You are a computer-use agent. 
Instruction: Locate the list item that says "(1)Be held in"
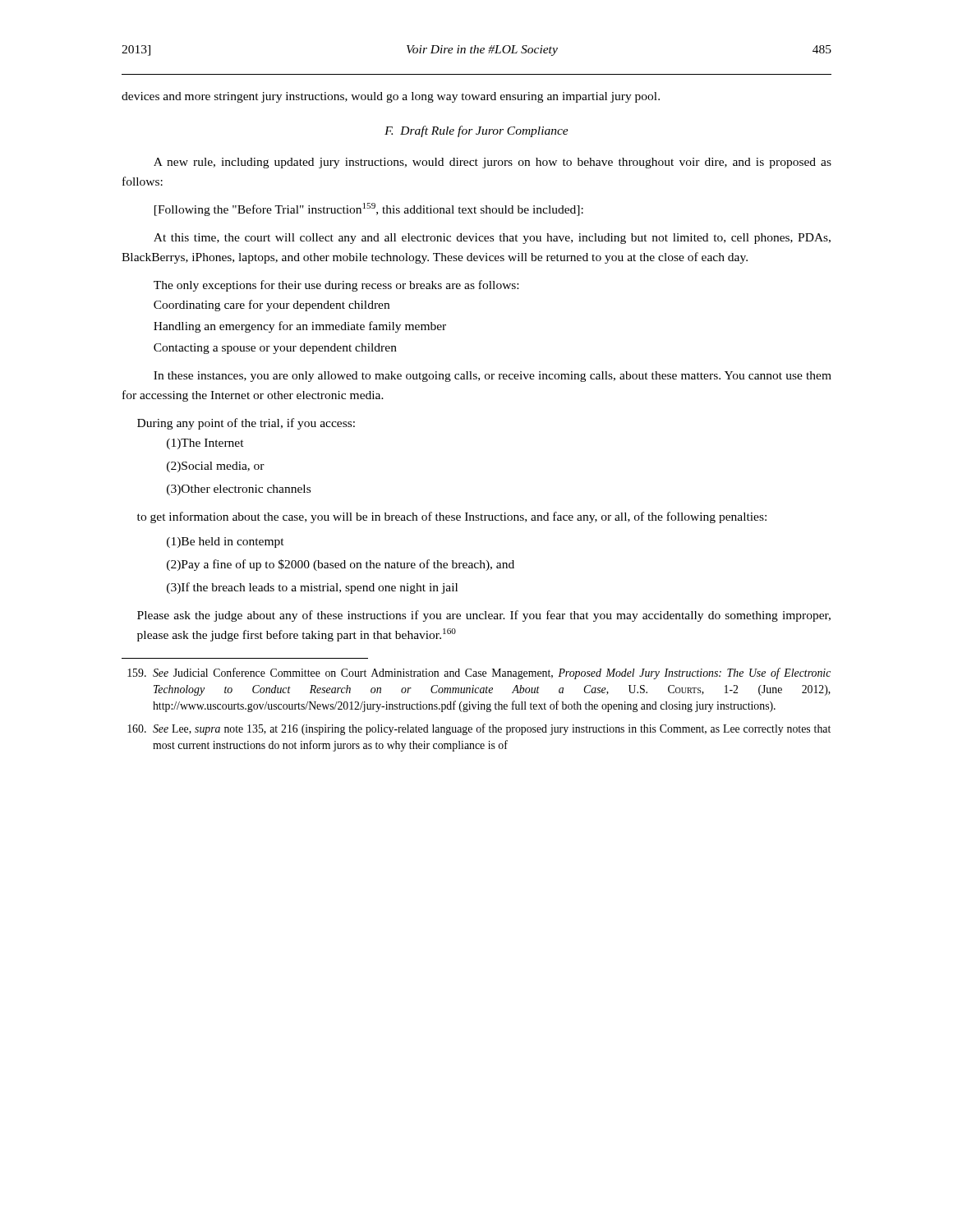225,541
